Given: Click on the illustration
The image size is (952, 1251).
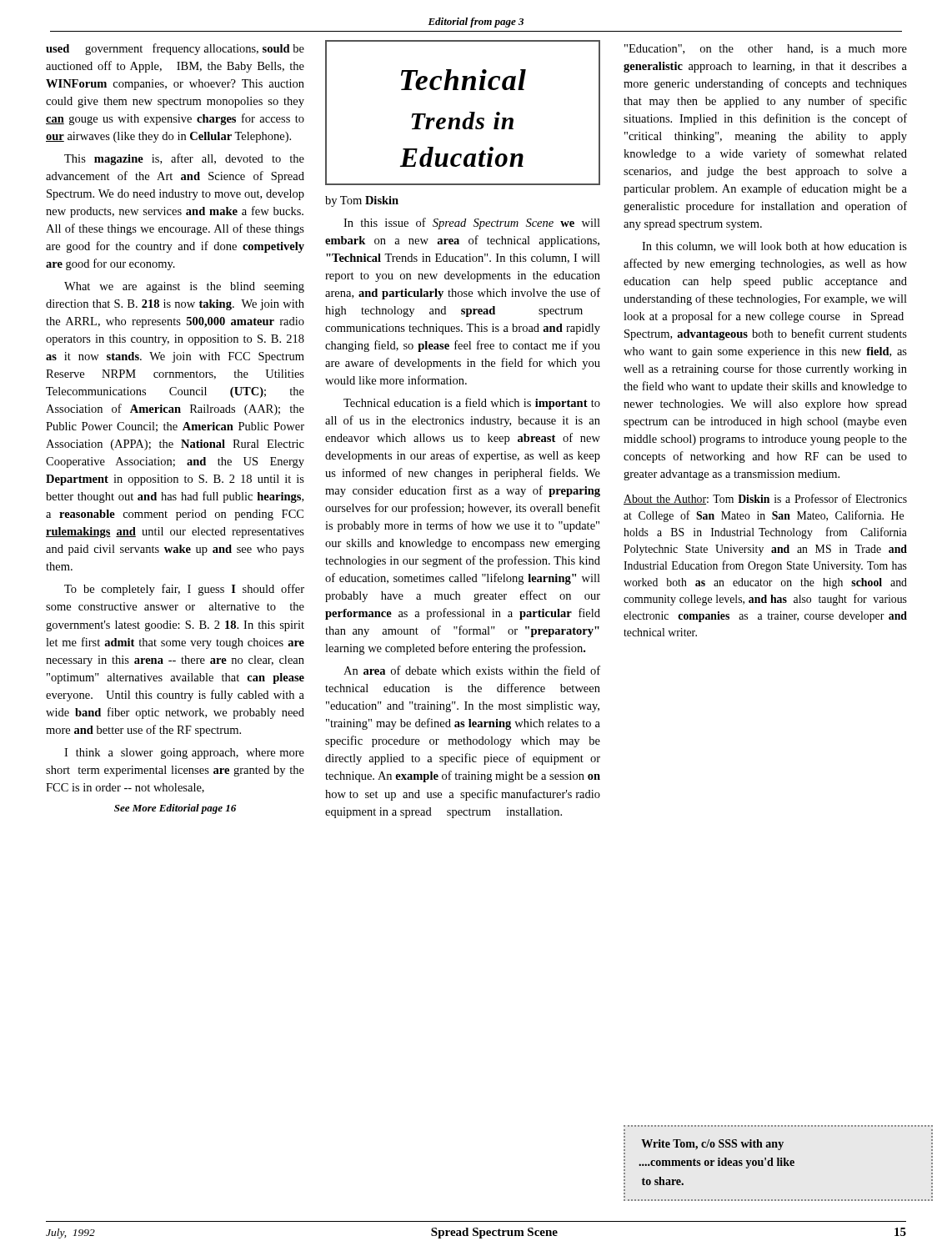Looking at the screenshot, I should (x=463, y=113).
